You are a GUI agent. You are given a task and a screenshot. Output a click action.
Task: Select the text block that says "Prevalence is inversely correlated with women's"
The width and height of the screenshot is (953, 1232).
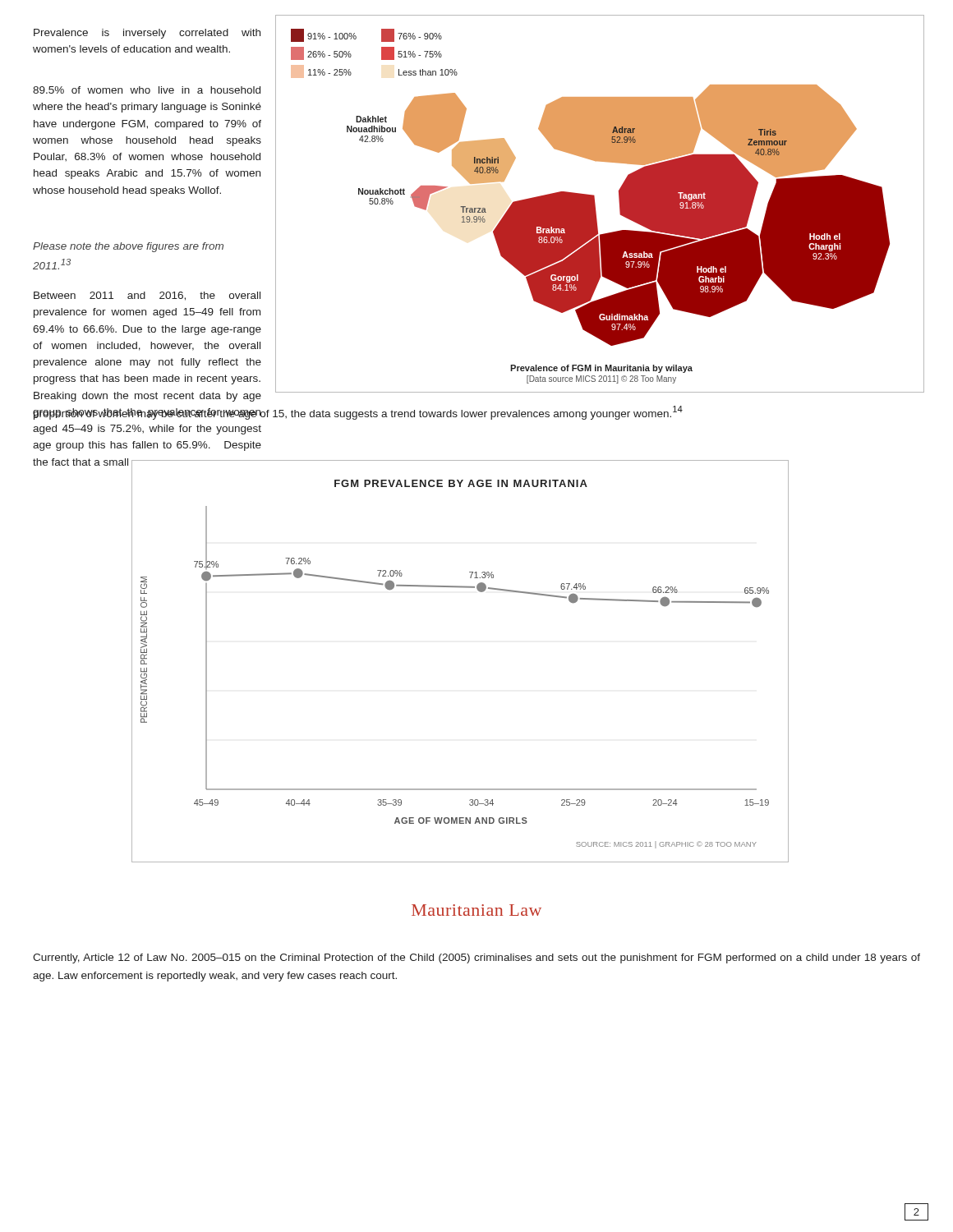[147, 41]
